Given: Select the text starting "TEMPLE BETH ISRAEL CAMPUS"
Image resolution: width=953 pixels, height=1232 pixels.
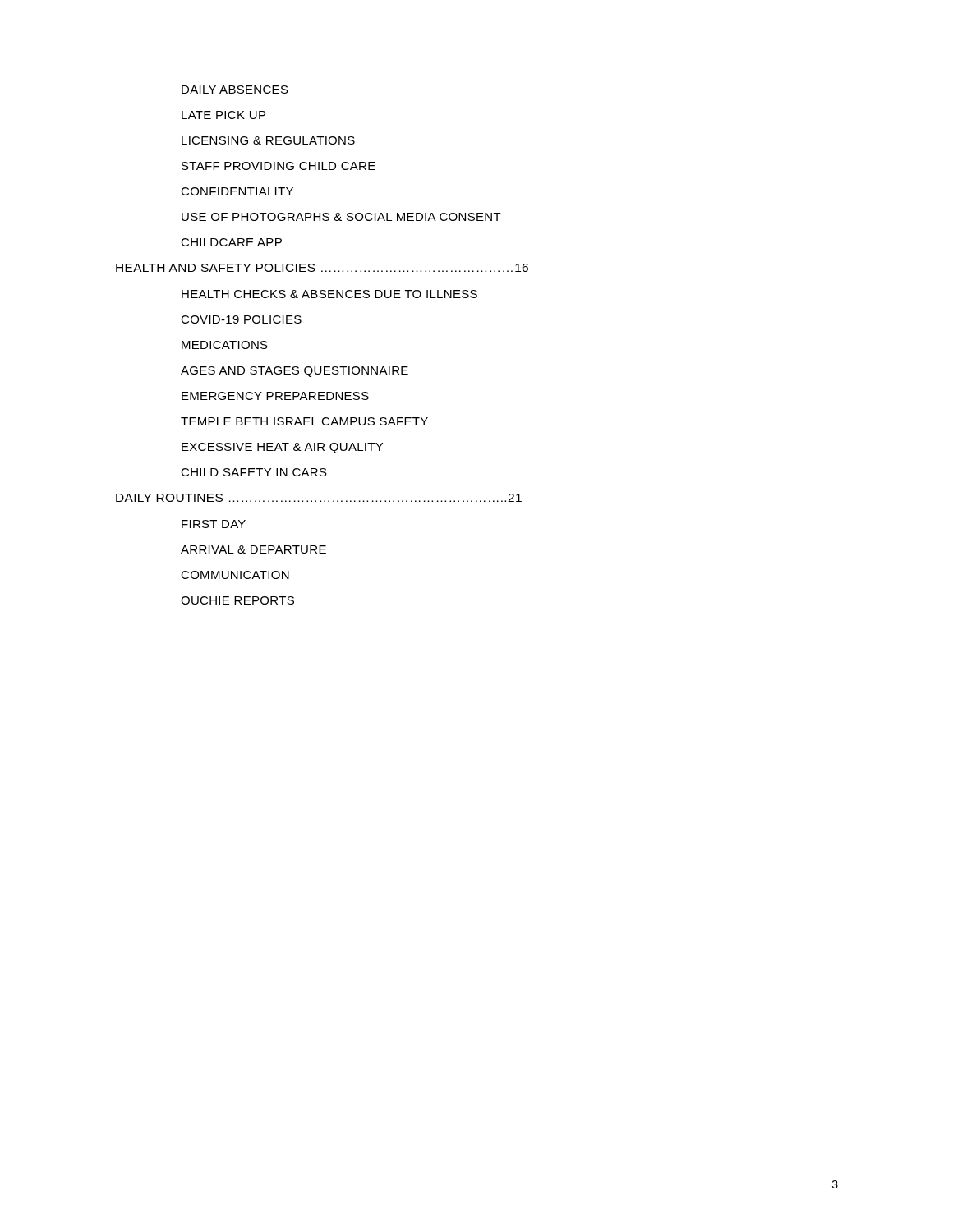Looking at the screenshot, I should coord(305,421).
